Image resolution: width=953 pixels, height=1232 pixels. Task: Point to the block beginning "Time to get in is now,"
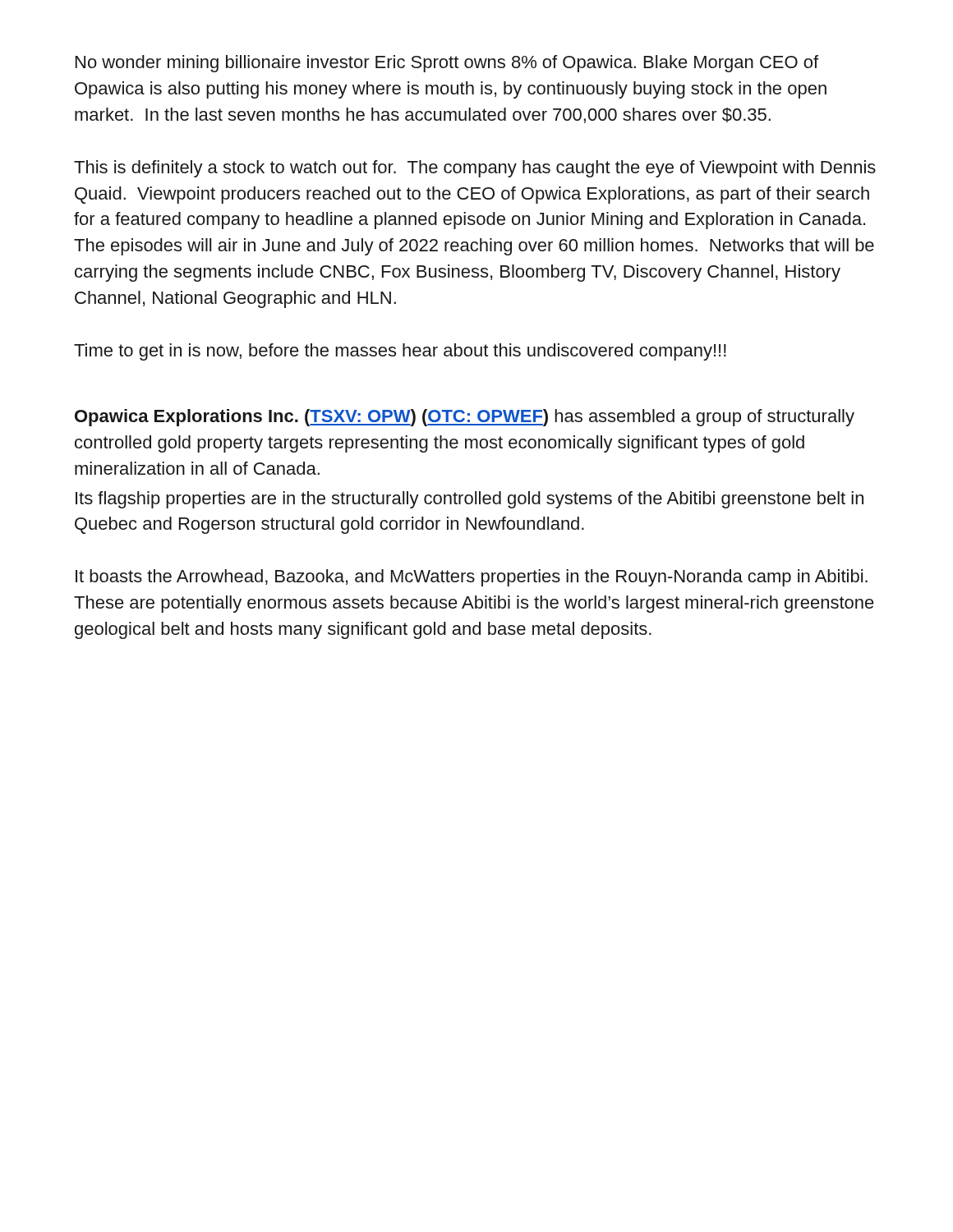(401, 350)
